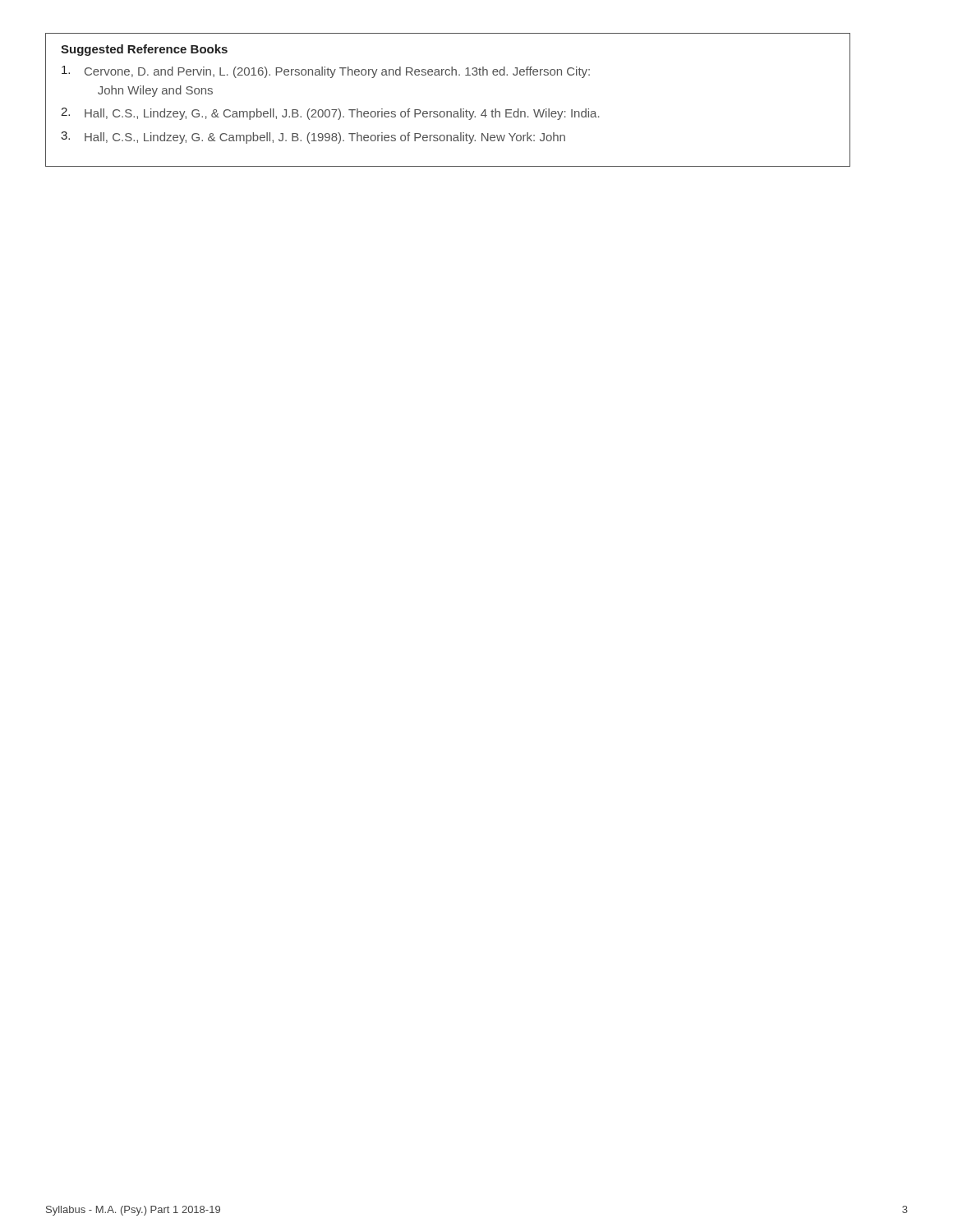The image size is (953, 1232).
Task: Select the passage starting "3. Hall, C.S.,"
Action: pos(313,137)
